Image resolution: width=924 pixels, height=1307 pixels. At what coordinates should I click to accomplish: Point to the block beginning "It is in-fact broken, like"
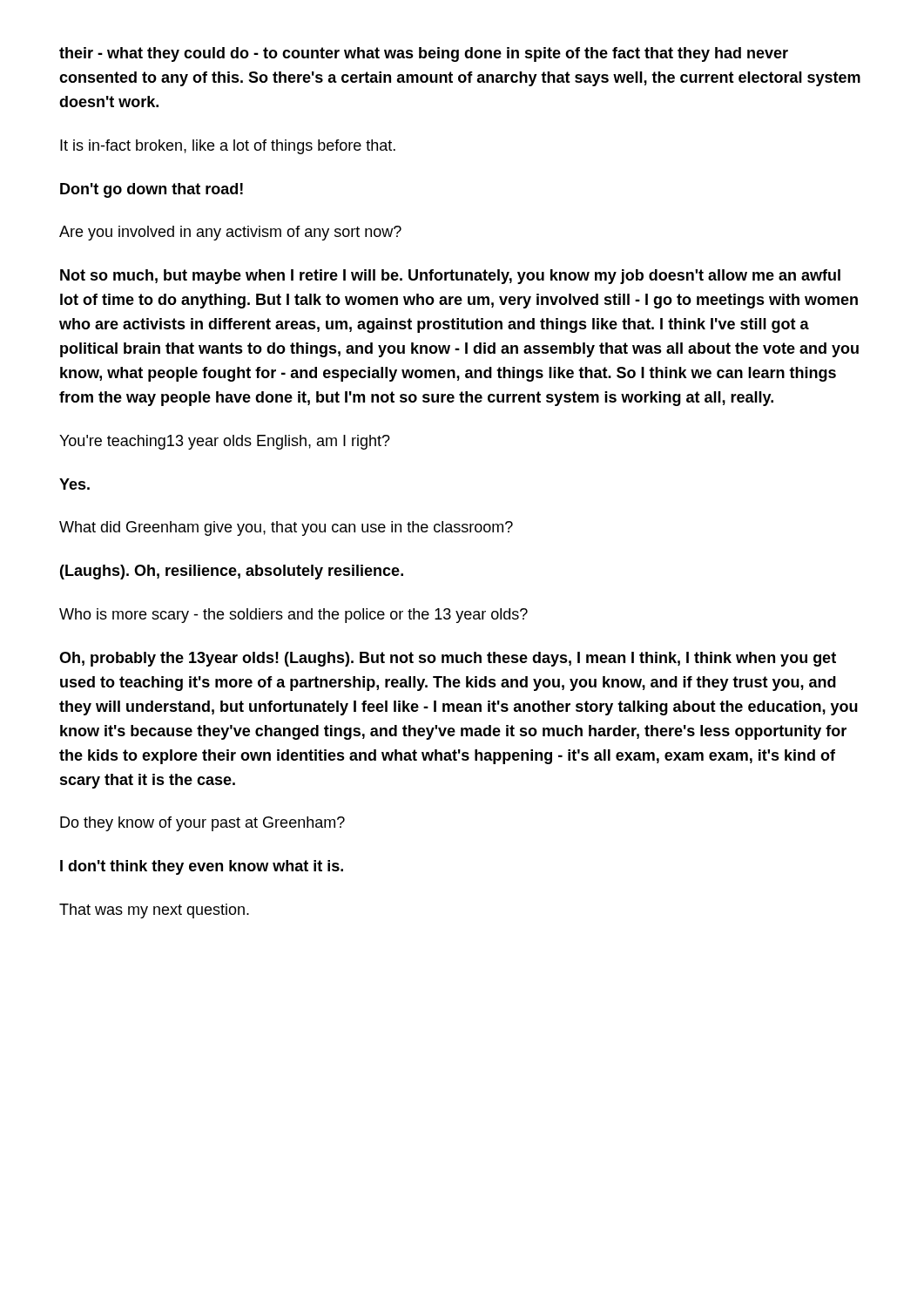pyautogui.click(x=228, y=147)
